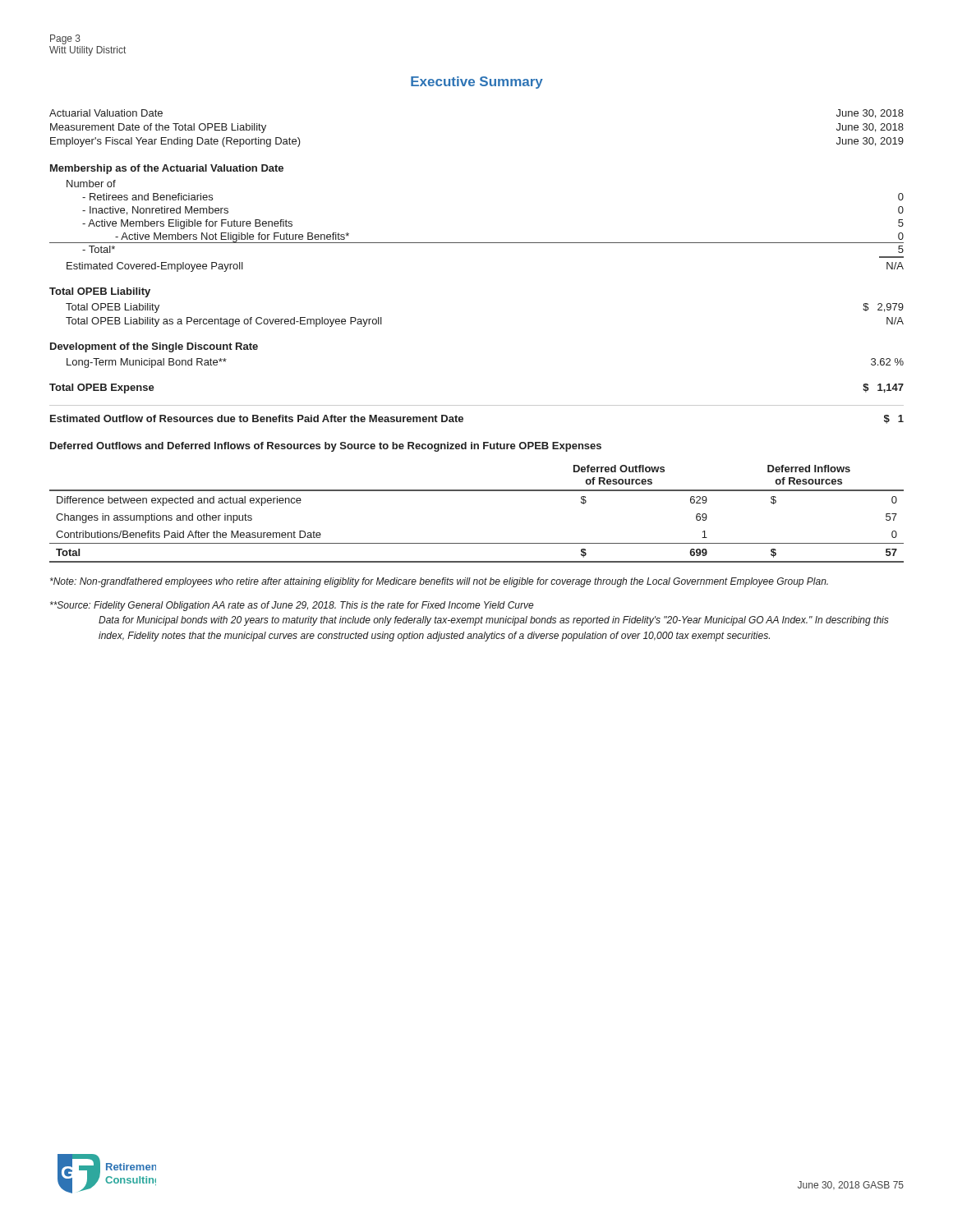Click on the section header that reads "Total OPEB Liability"
The image size is (953, 1232).
(100, 291)
